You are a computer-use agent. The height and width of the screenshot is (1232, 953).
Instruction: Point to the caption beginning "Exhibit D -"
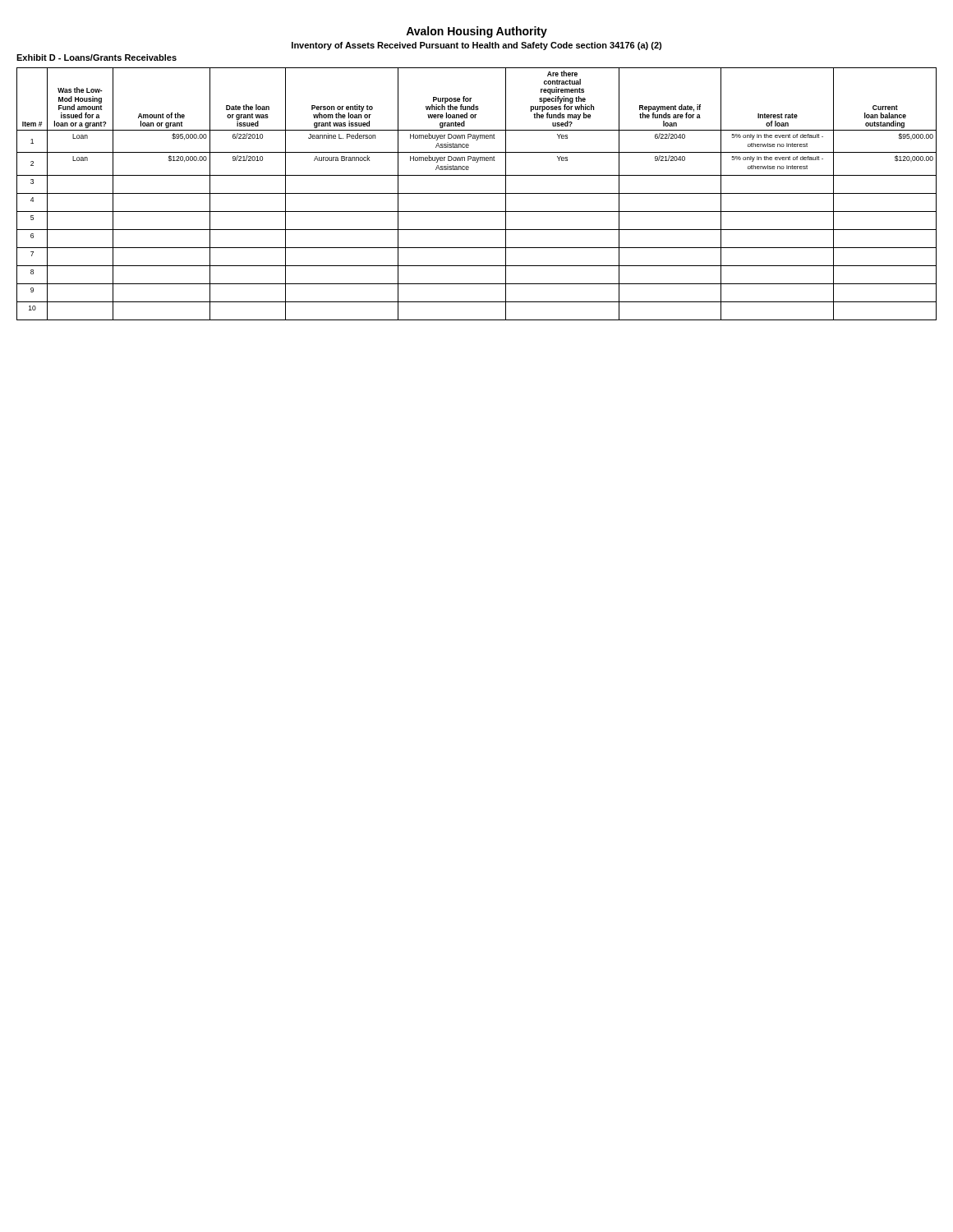click(x=97, y=58)
